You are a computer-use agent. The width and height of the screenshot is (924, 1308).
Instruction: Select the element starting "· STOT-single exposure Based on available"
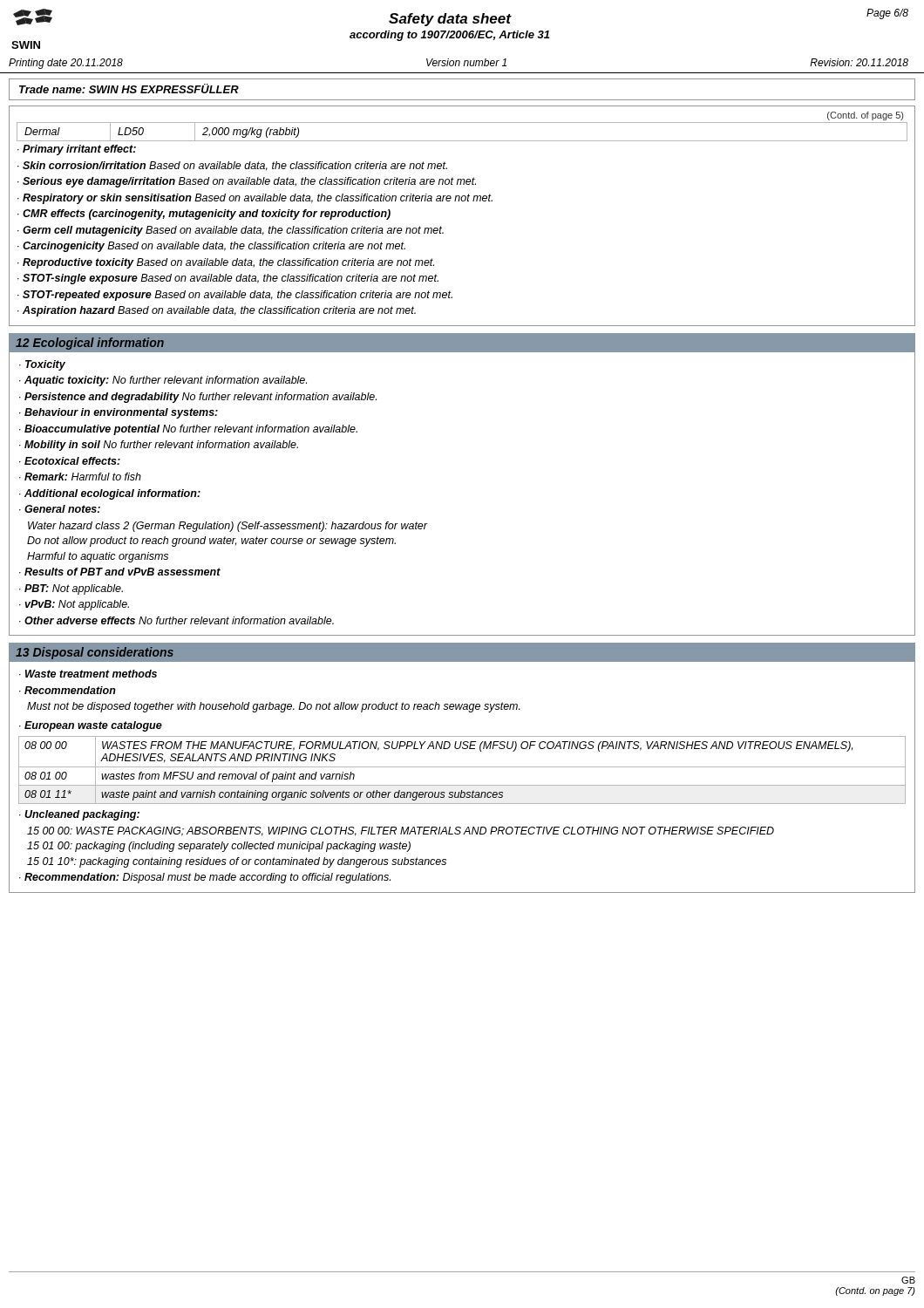(x=228, y=278)
